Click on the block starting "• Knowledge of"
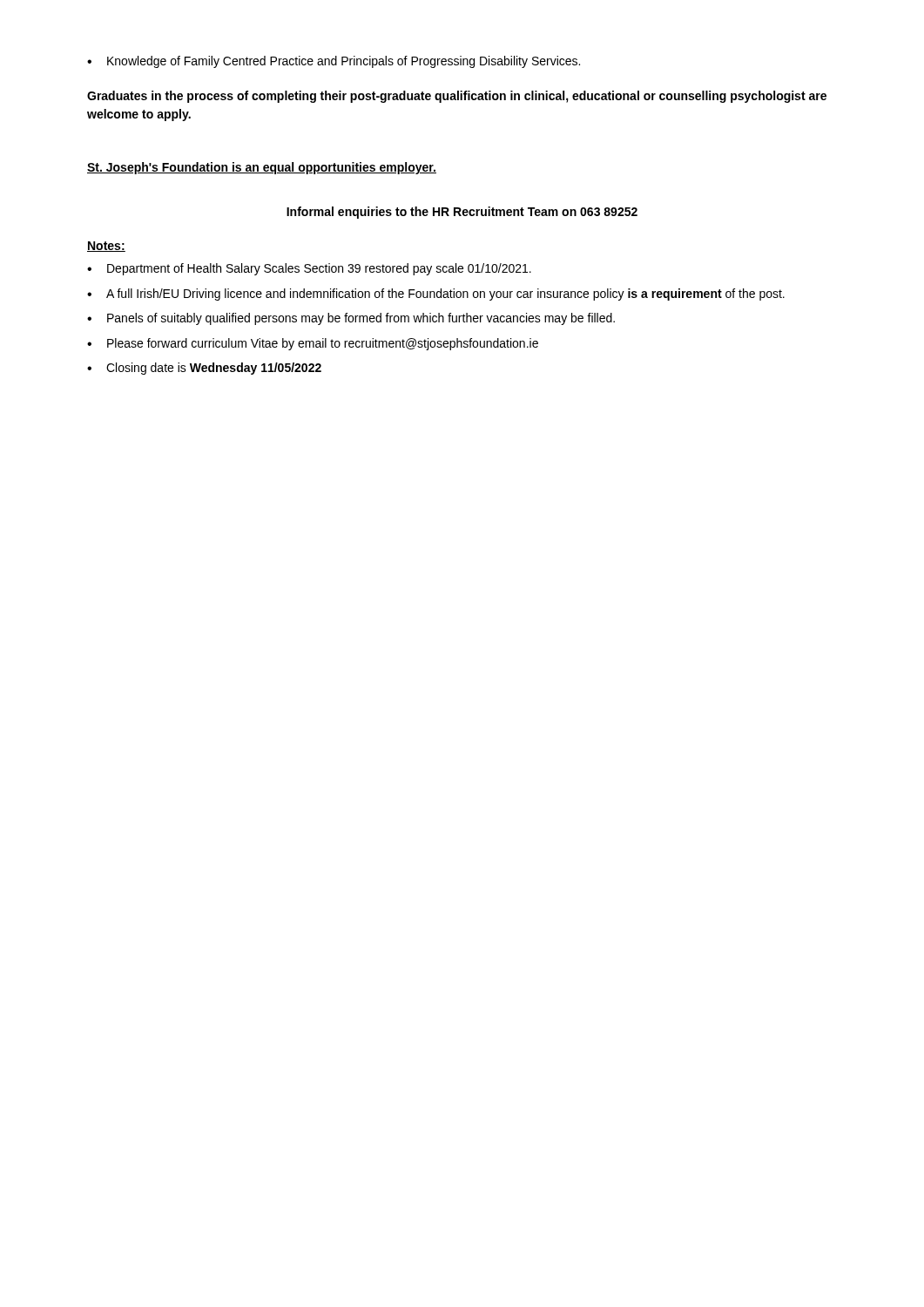This screenshot has width=924, height=1307. point(462,62)
